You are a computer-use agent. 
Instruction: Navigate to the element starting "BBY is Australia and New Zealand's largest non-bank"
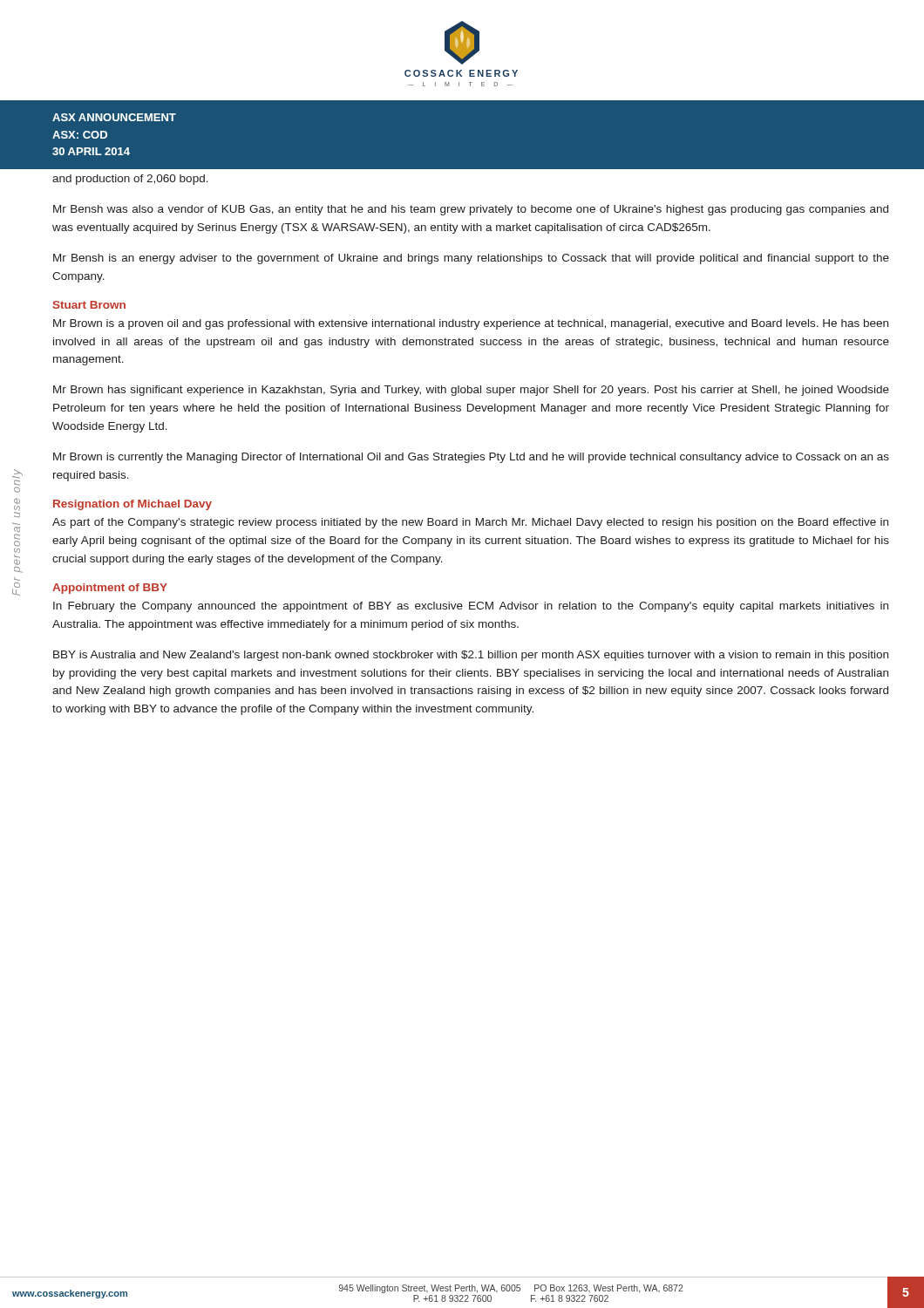coord(471,681)
